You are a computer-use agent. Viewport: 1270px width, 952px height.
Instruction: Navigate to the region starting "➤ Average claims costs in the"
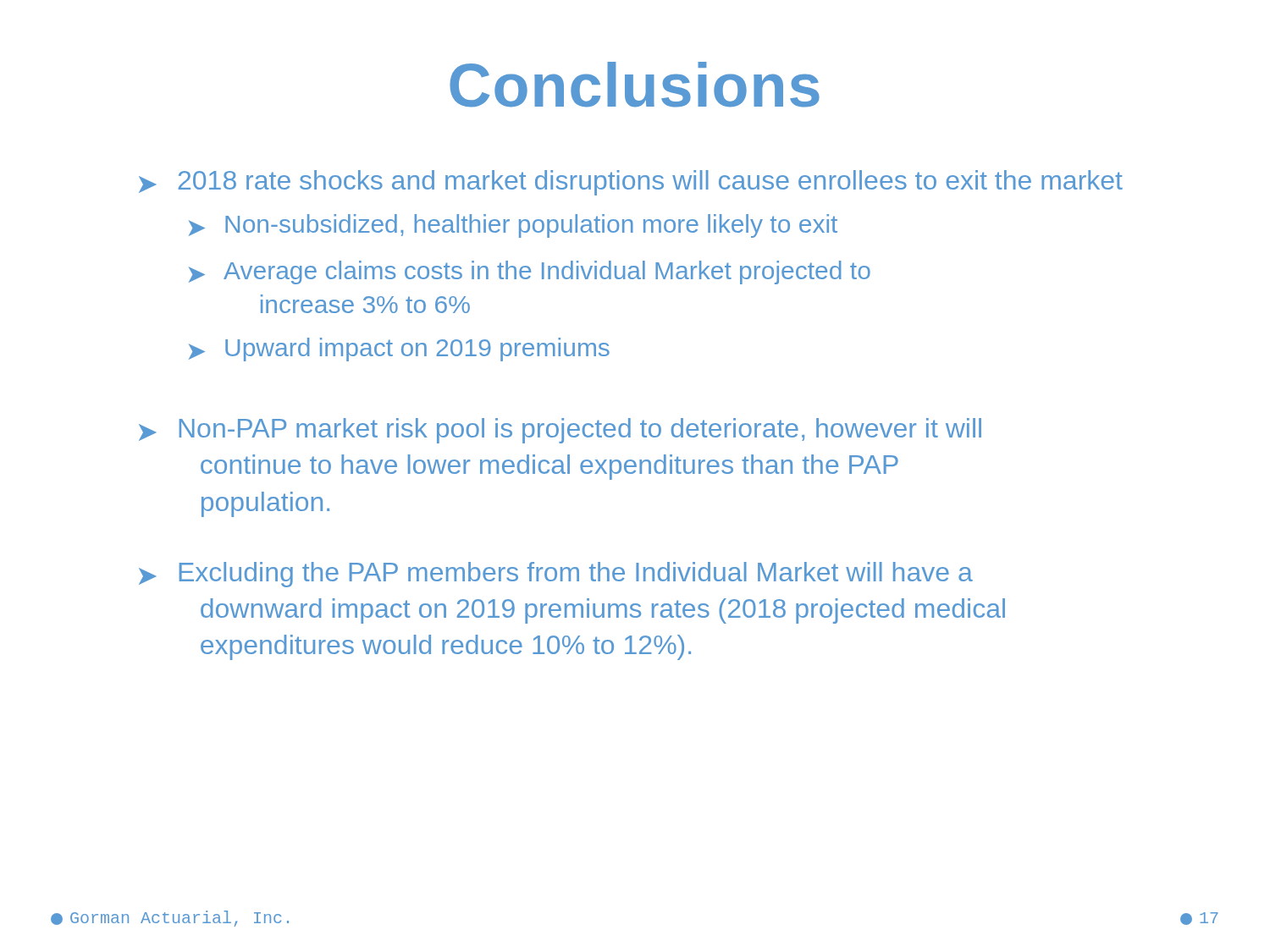(x=528, y=288)
